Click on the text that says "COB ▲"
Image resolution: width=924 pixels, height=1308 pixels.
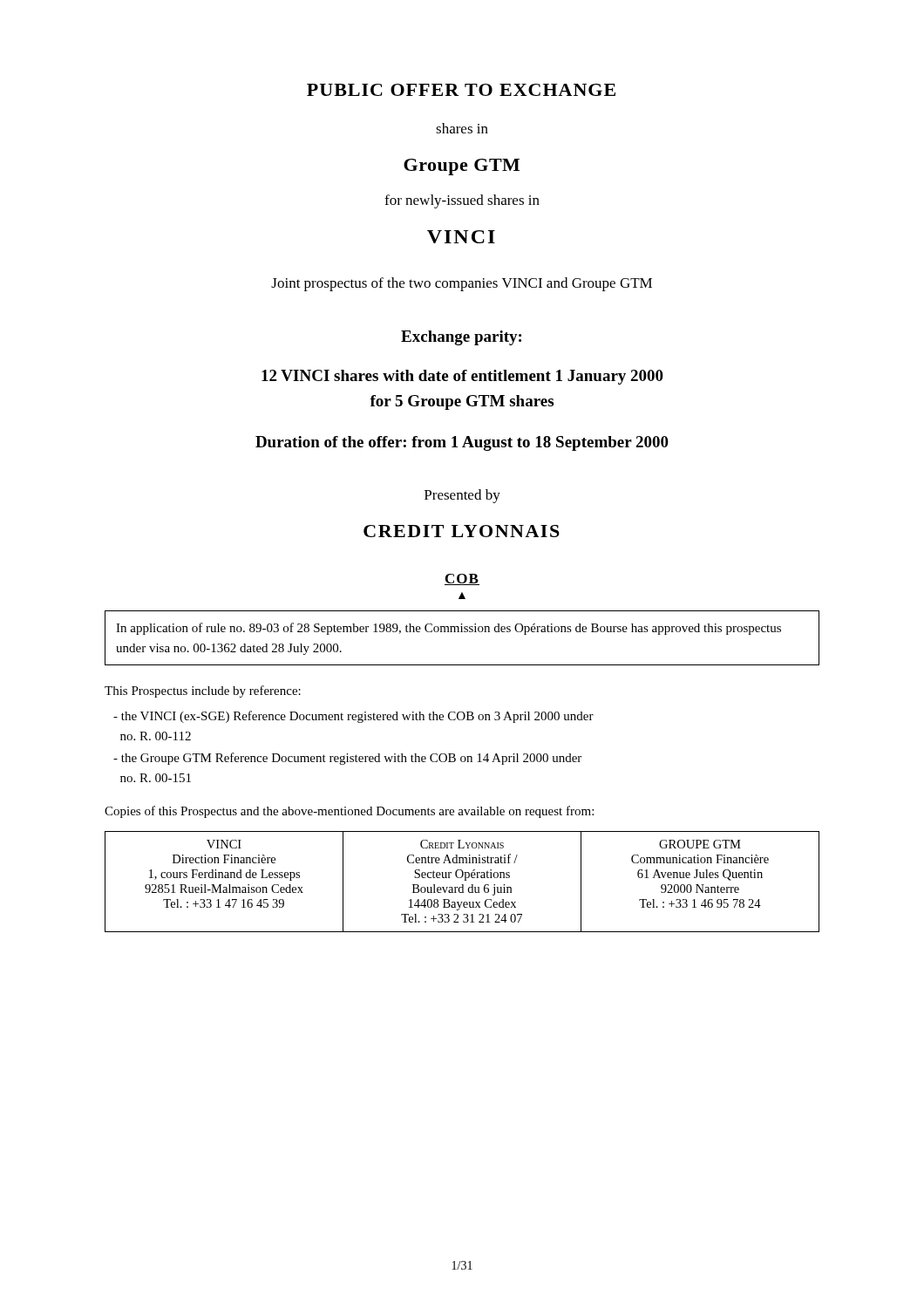point(462,586)
